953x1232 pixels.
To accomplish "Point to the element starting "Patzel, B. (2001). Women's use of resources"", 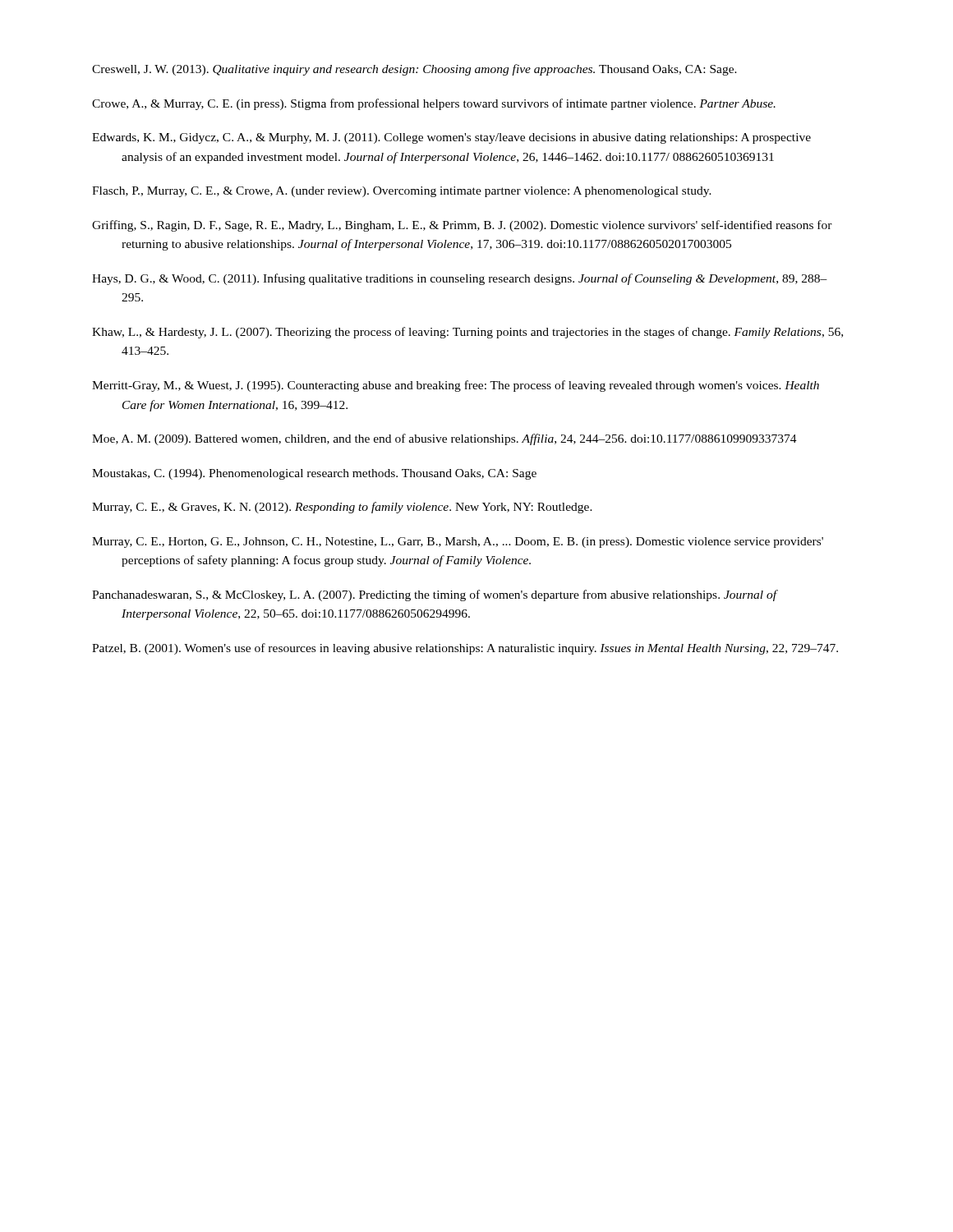I will click(x=469, y=648).
